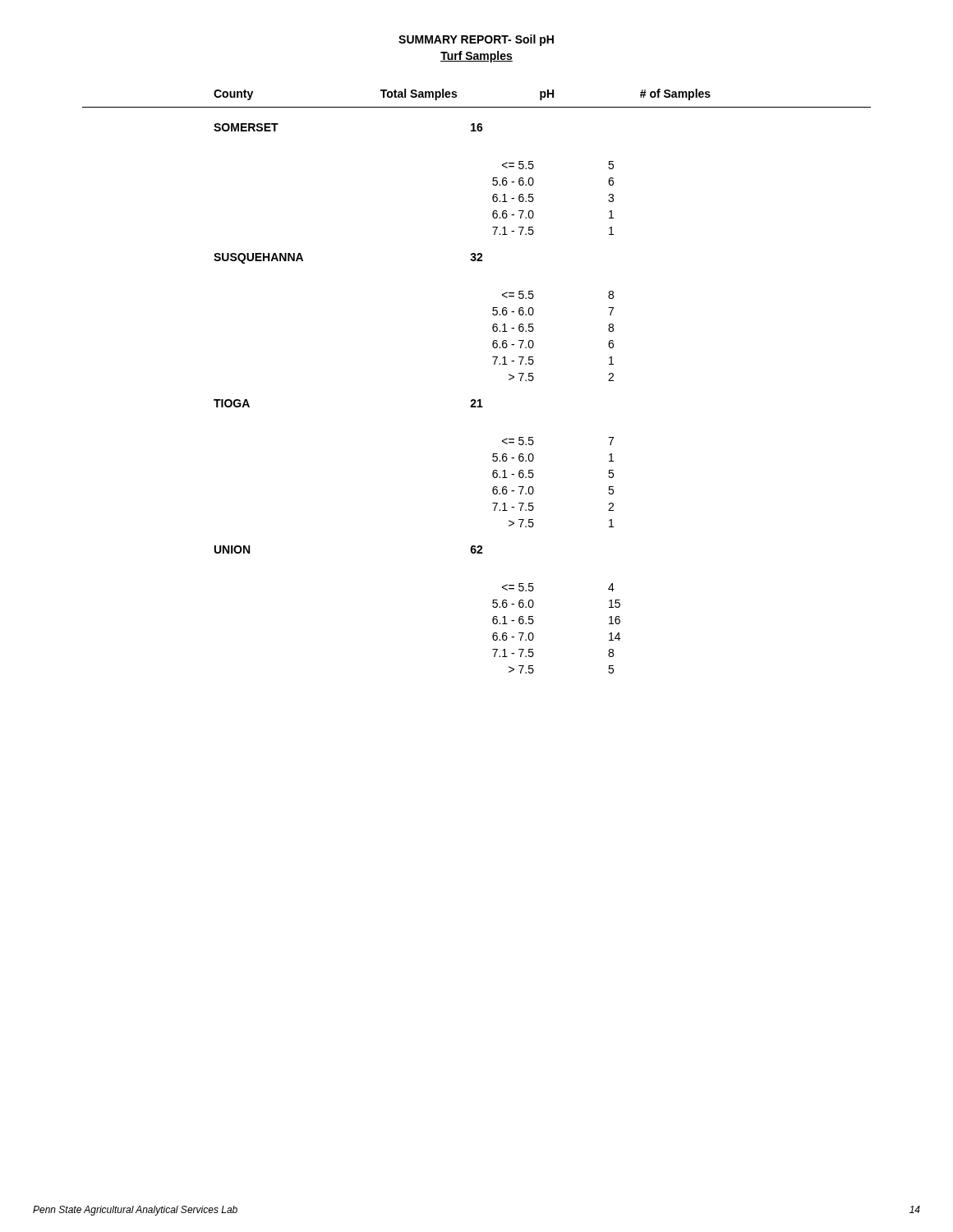
Task: Select the section header containing "Turf Samples"
Action: click(476, 56)
